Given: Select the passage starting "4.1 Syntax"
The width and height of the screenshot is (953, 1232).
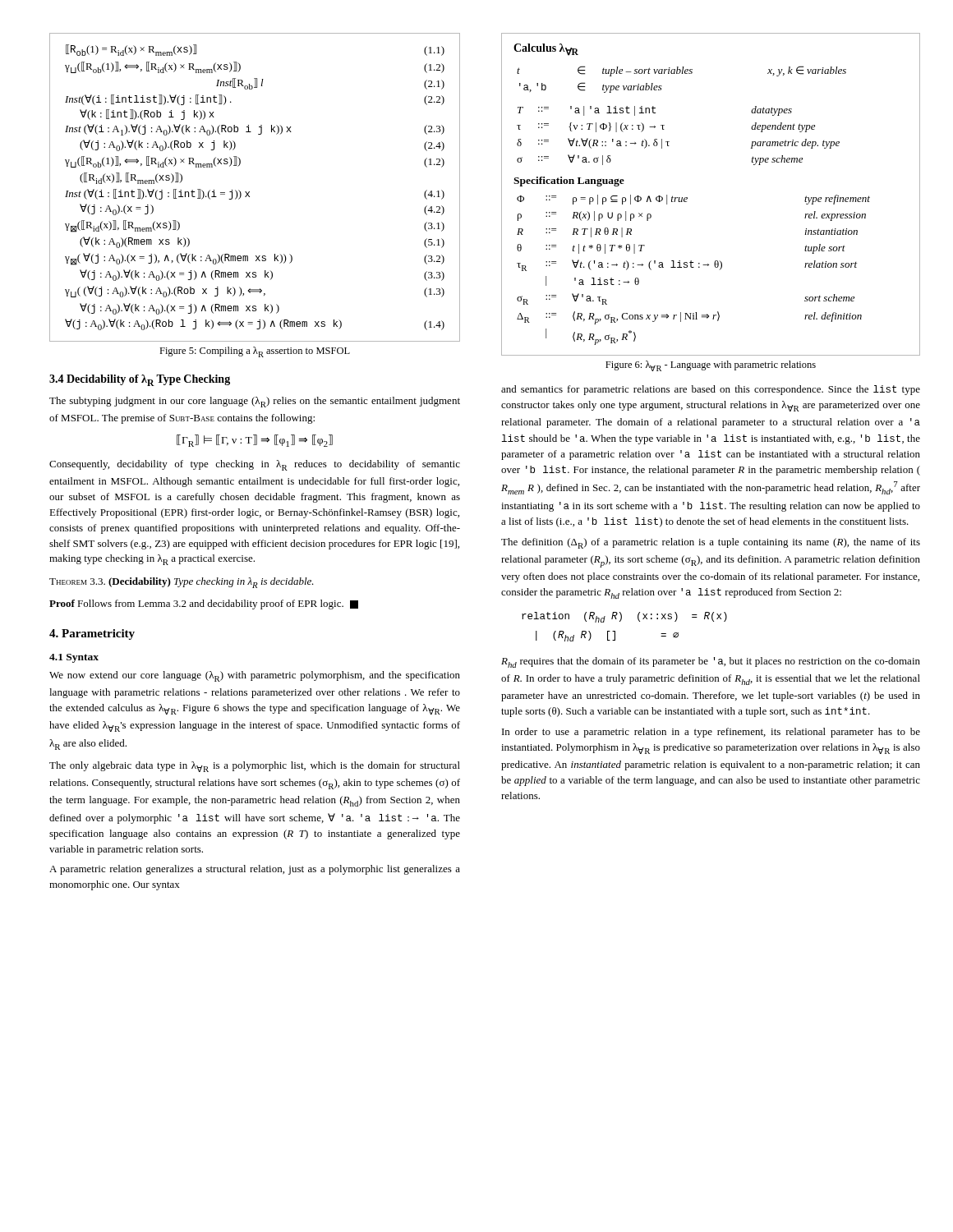Looking at the screenshot, I should [74, 657].
